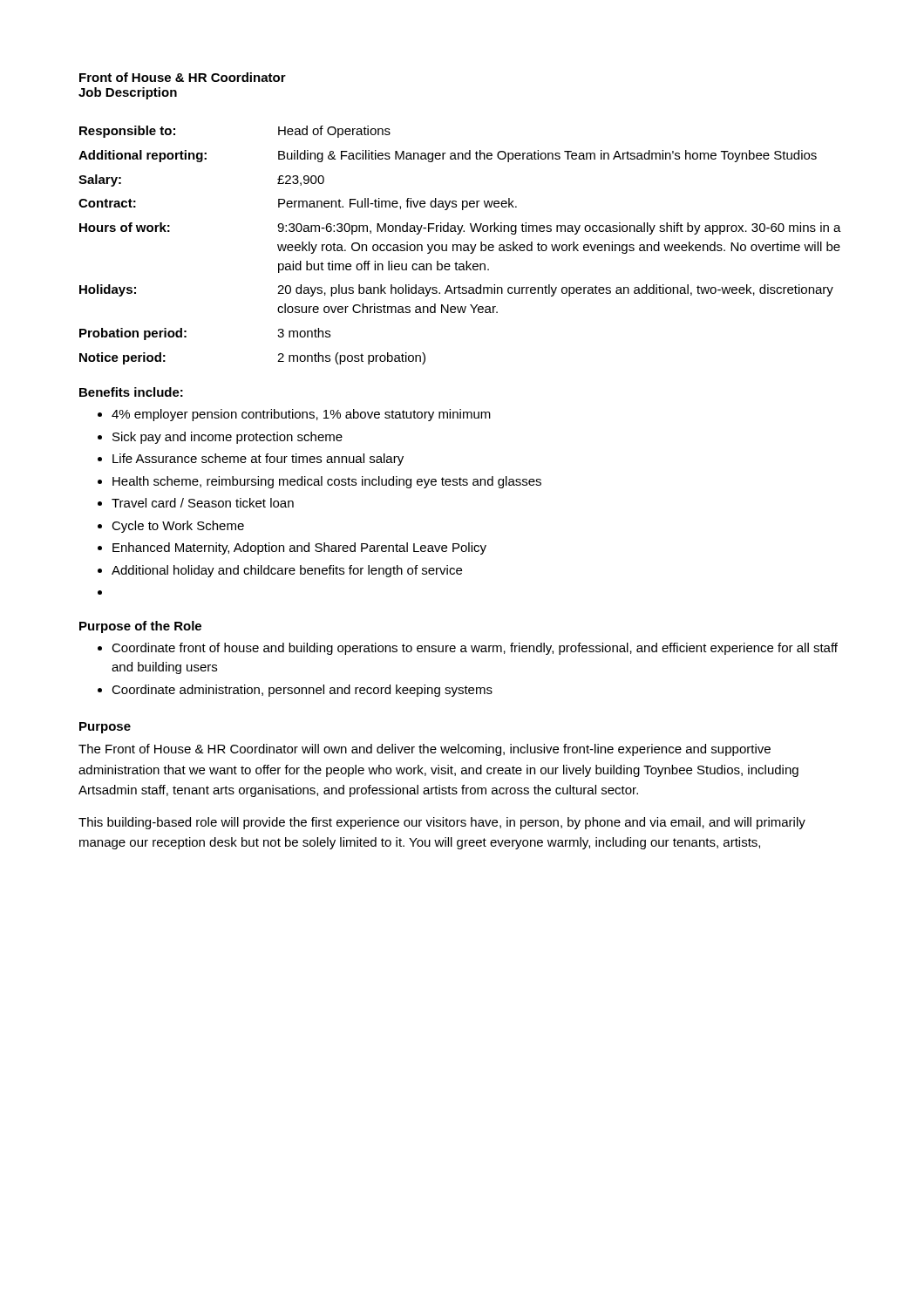The image size is (924, 1308).
Task: Point to the block beginning "Coordinate front of house and building operations"
Action: [x=479, y=658]
